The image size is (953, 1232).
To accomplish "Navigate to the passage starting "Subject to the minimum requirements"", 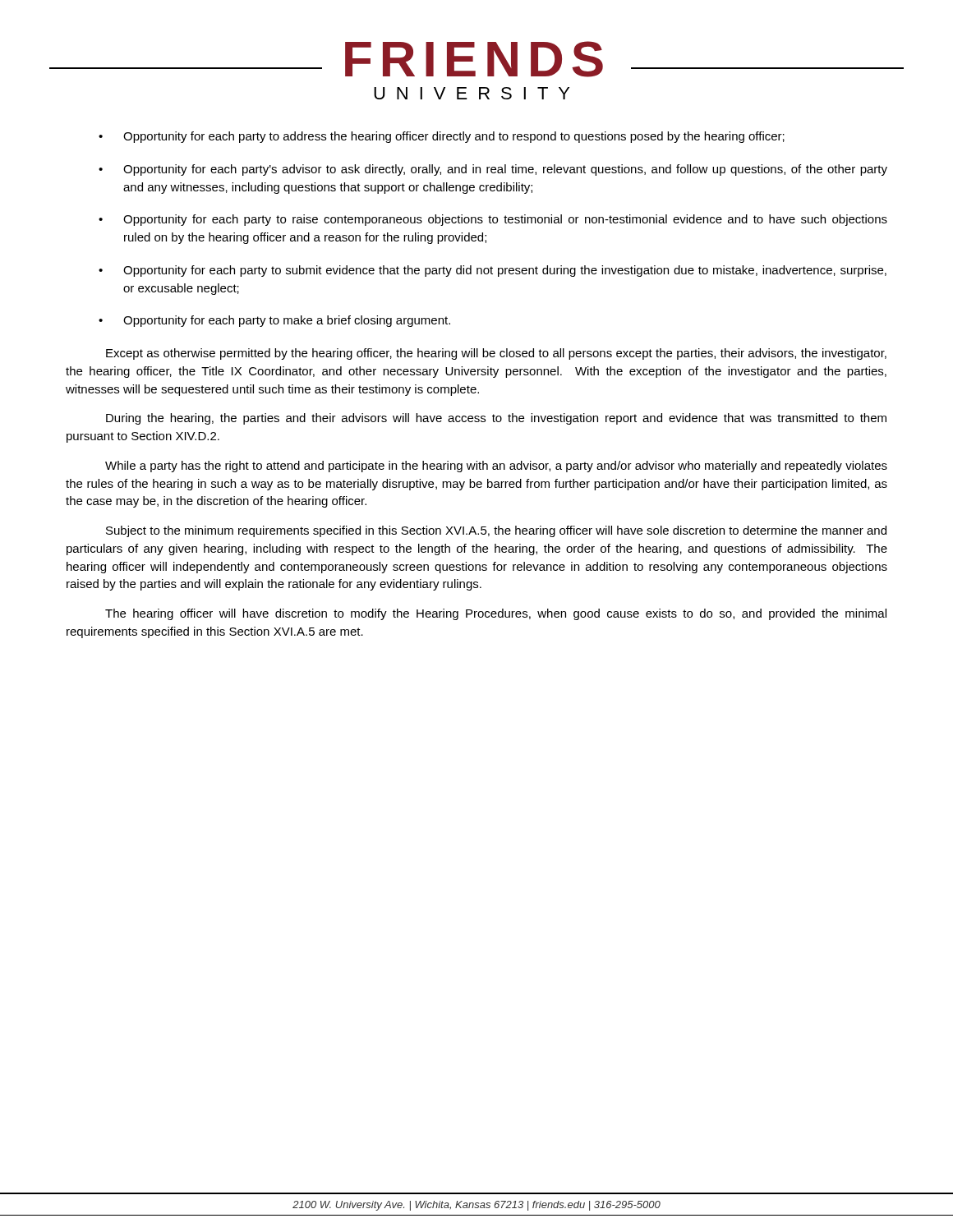I will tap(476, 557).
